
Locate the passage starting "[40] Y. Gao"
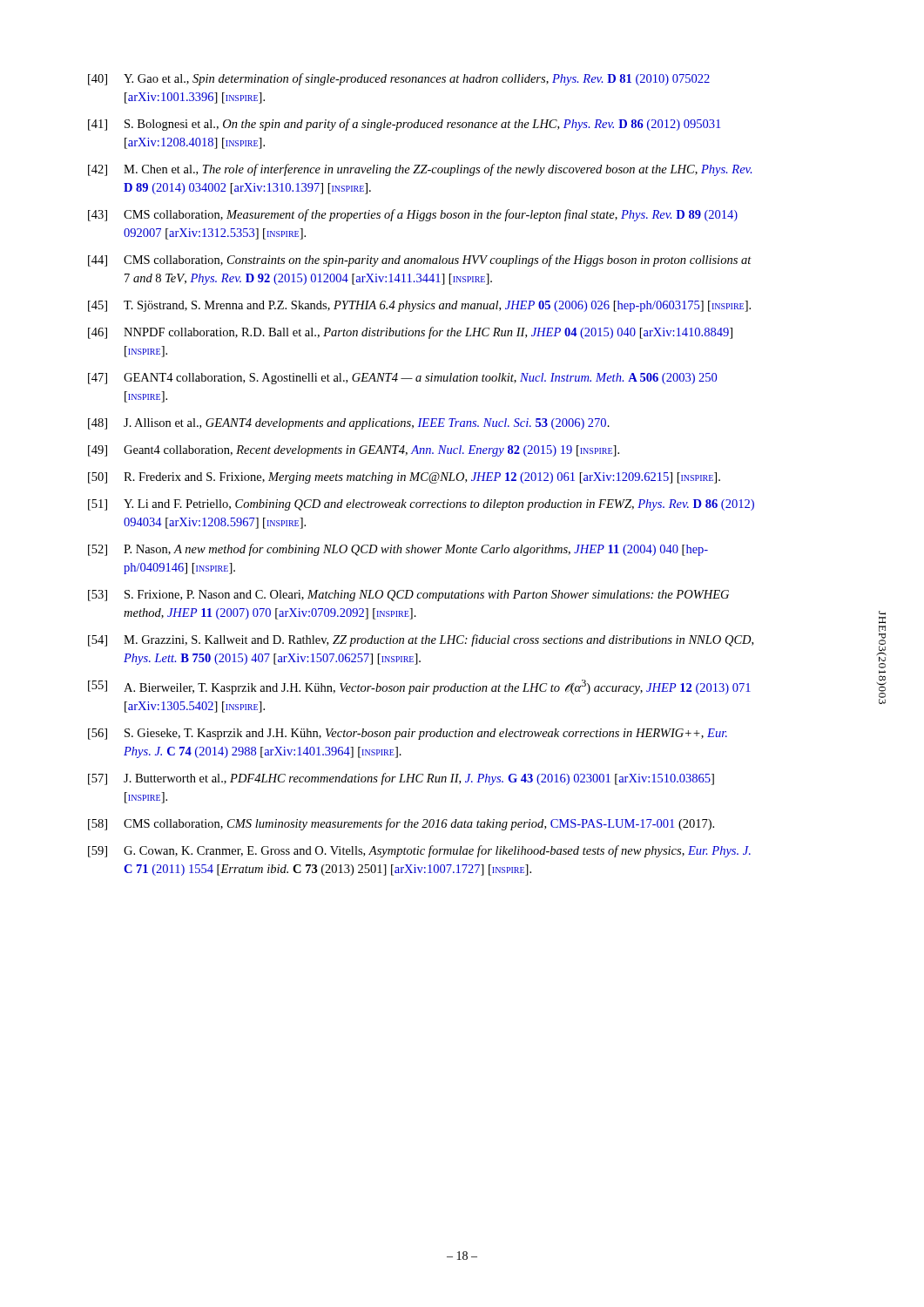click(x=422, y=88)
